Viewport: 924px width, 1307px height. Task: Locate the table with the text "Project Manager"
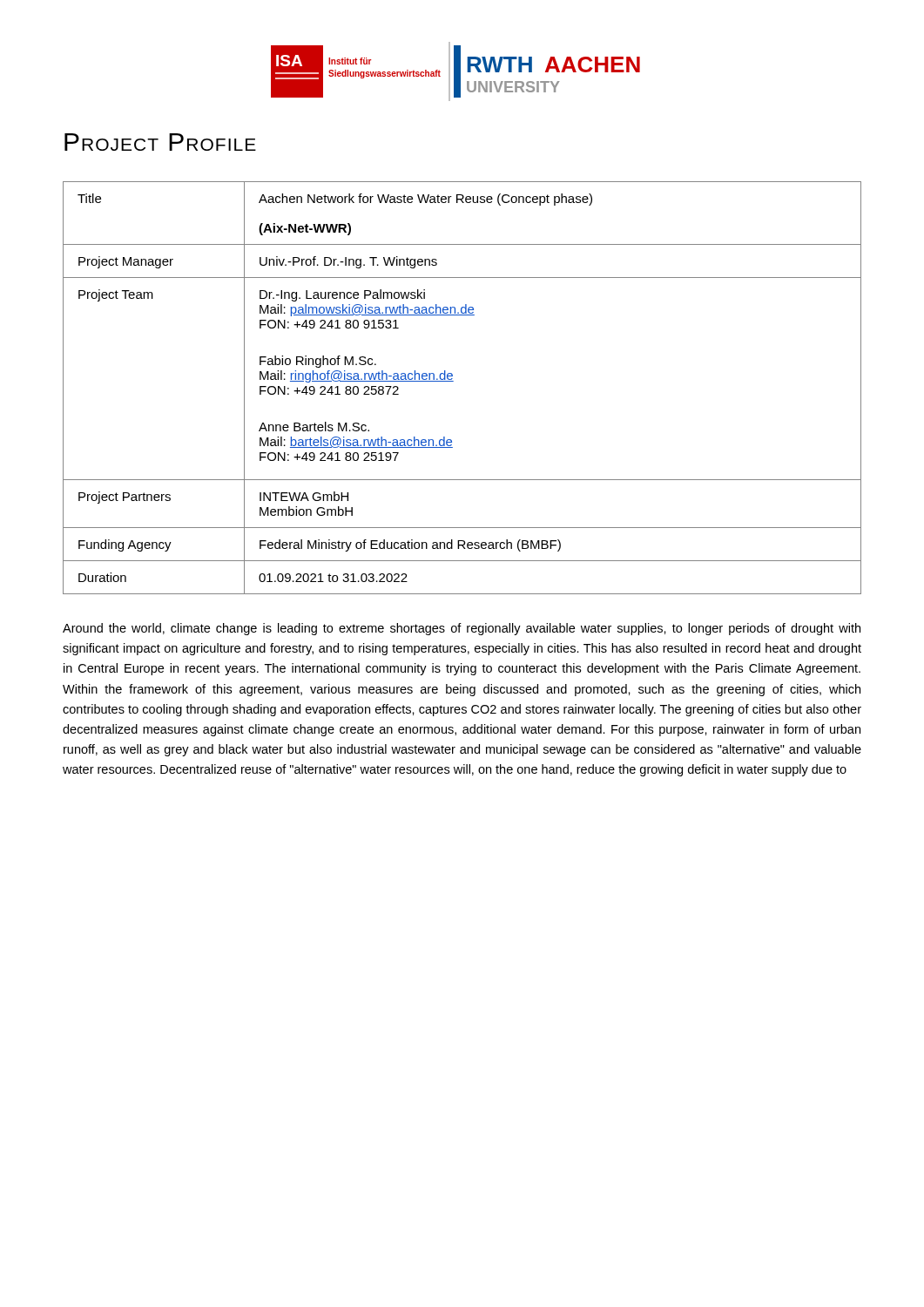tap(462, 388)
